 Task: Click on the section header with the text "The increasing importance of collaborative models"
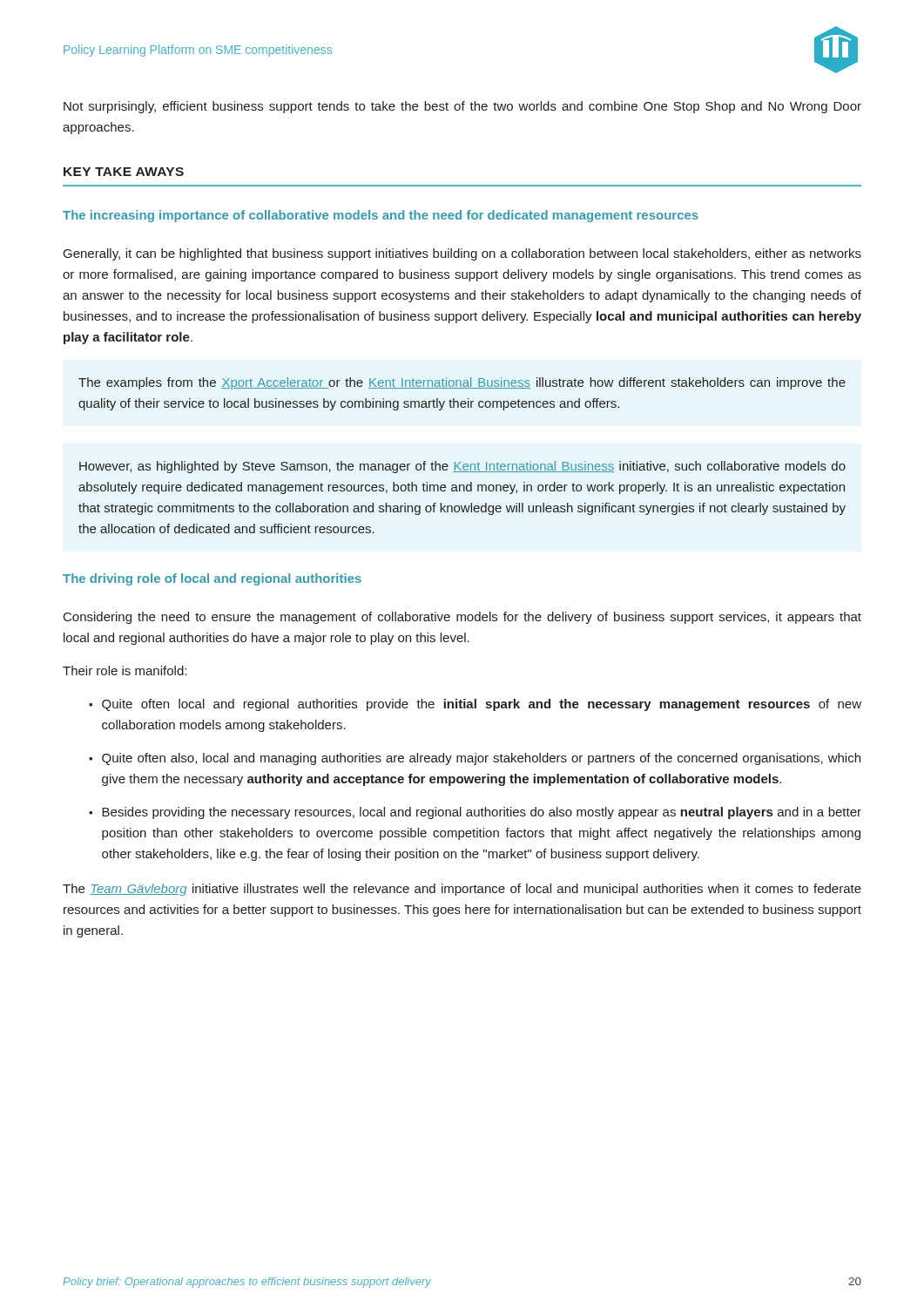coord(381,215)
